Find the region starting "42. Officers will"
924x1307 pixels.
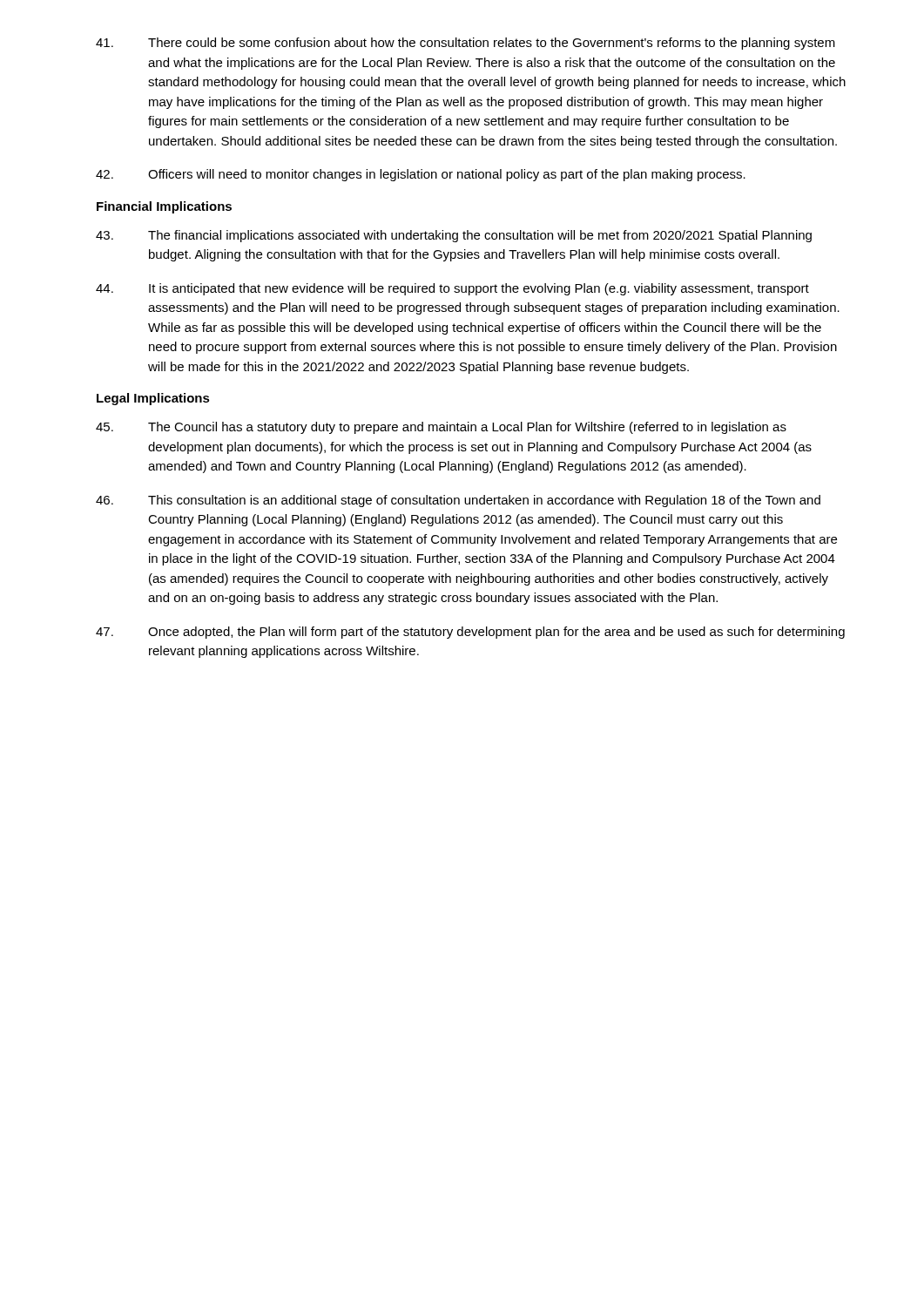pos(473,174)
